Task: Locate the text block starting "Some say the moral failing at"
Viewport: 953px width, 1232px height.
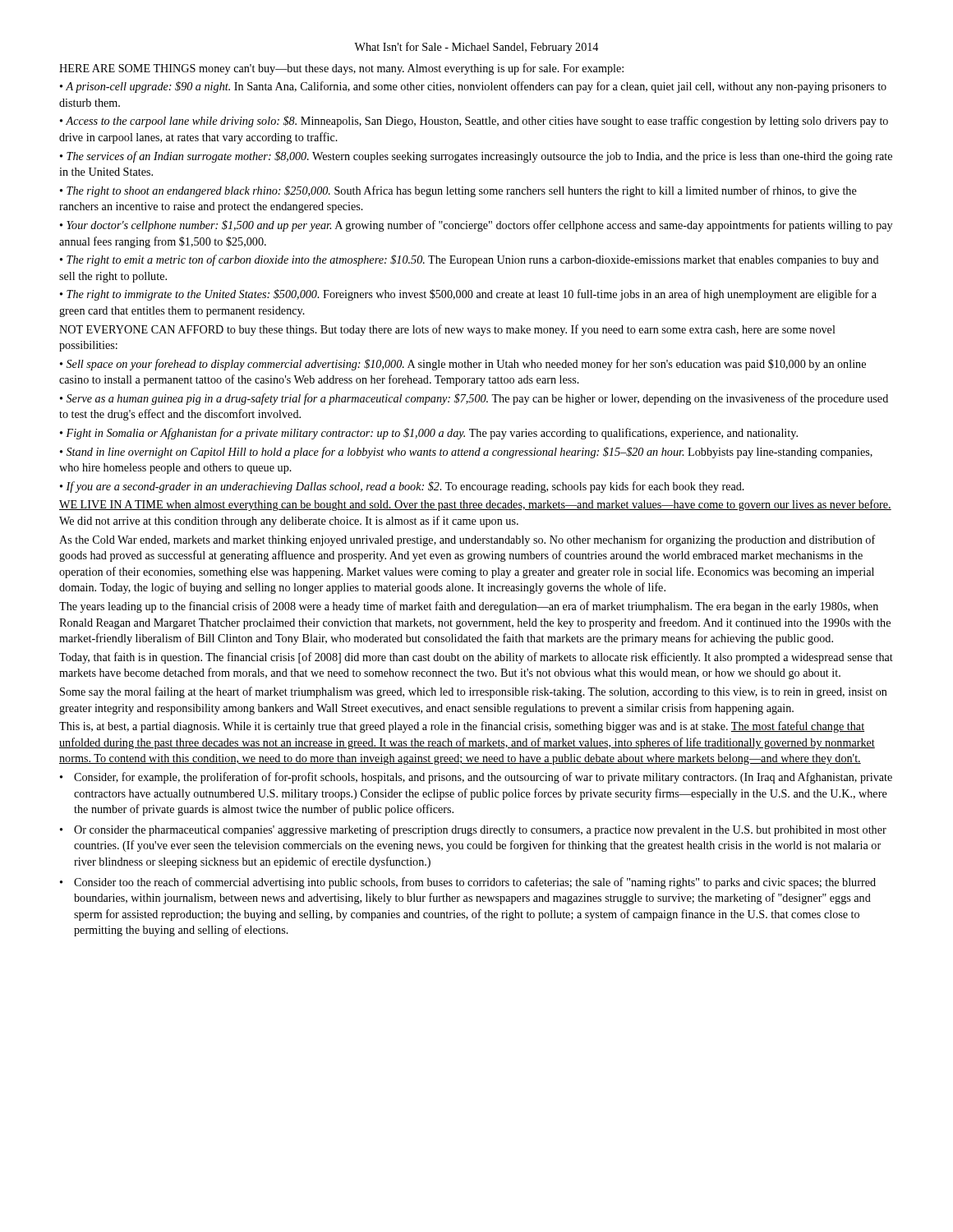Action: point(473,700)
